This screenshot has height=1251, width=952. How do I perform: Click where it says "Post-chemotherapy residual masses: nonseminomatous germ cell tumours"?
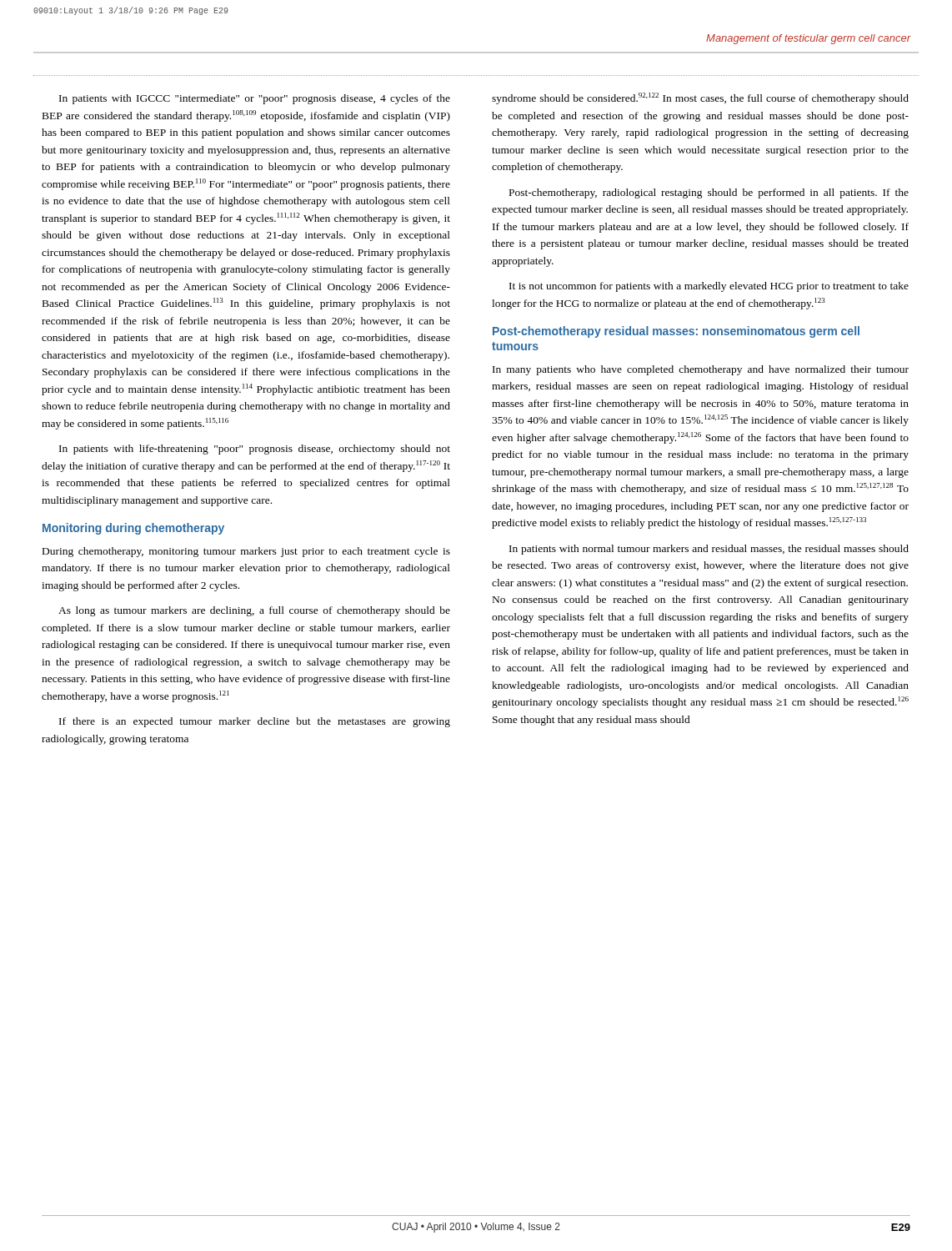(x=676, y=339)
